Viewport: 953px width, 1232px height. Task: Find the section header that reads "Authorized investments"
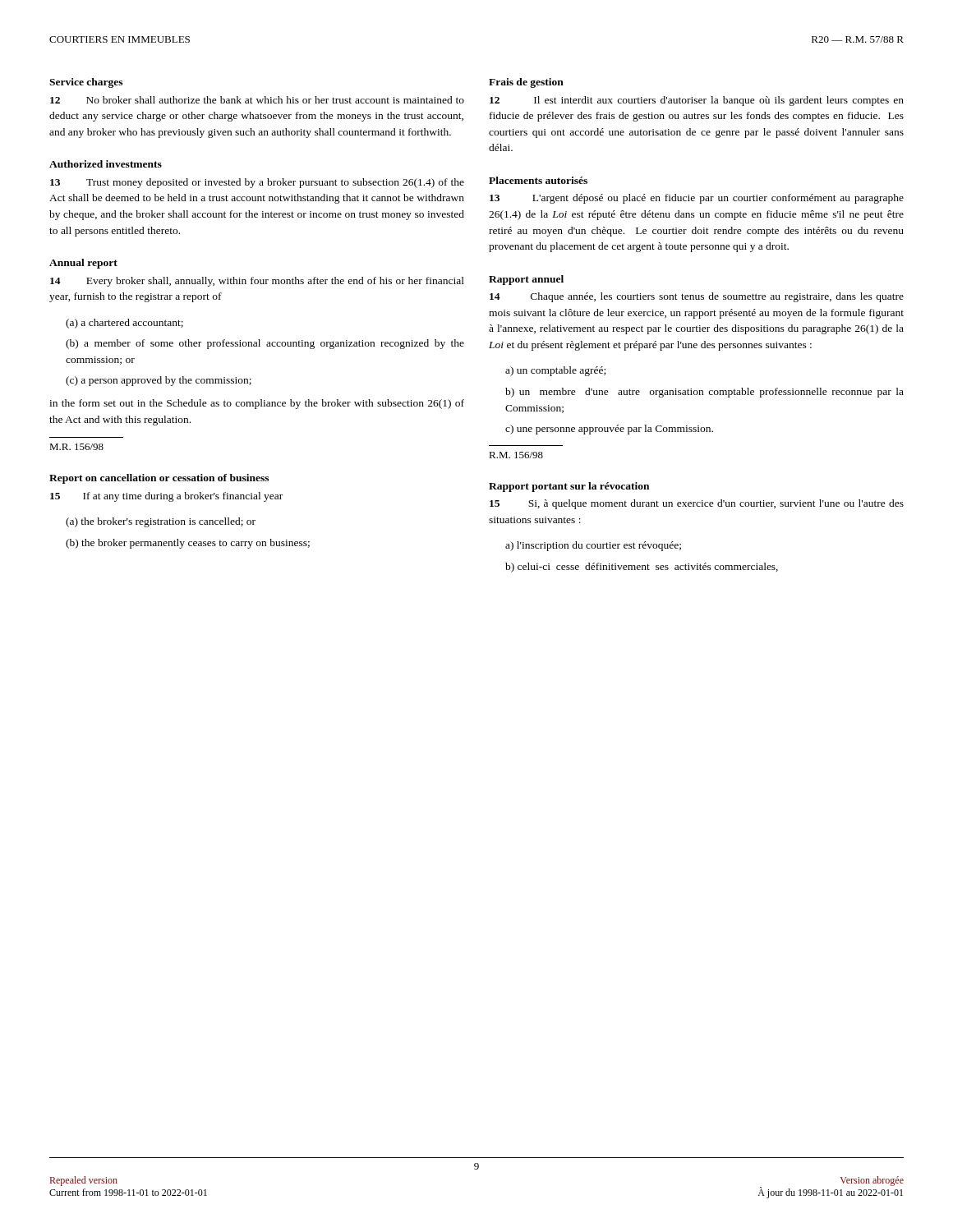tap(105, 164)
